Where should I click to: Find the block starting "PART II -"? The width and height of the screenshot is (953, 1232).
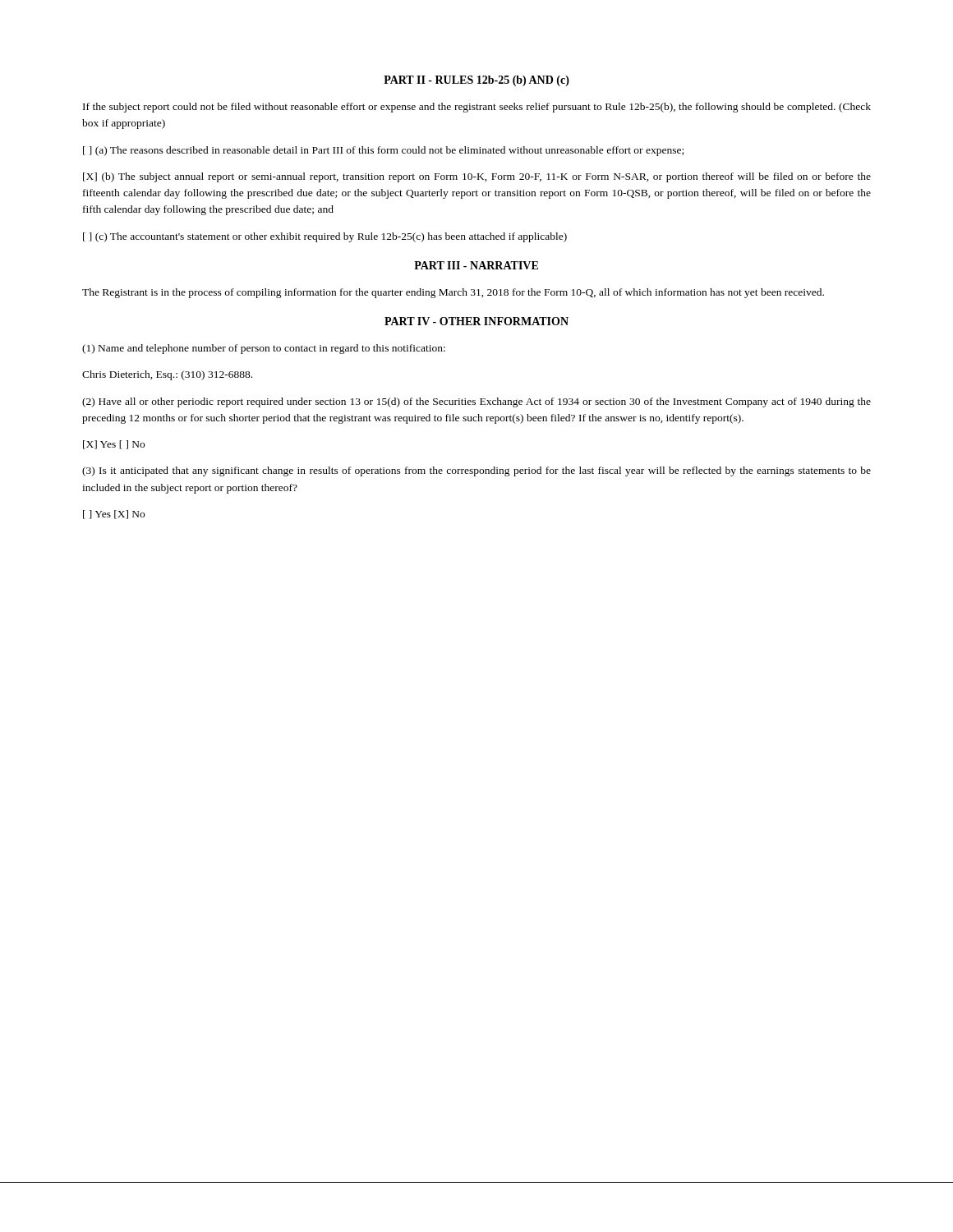click(x=476, y=80)
